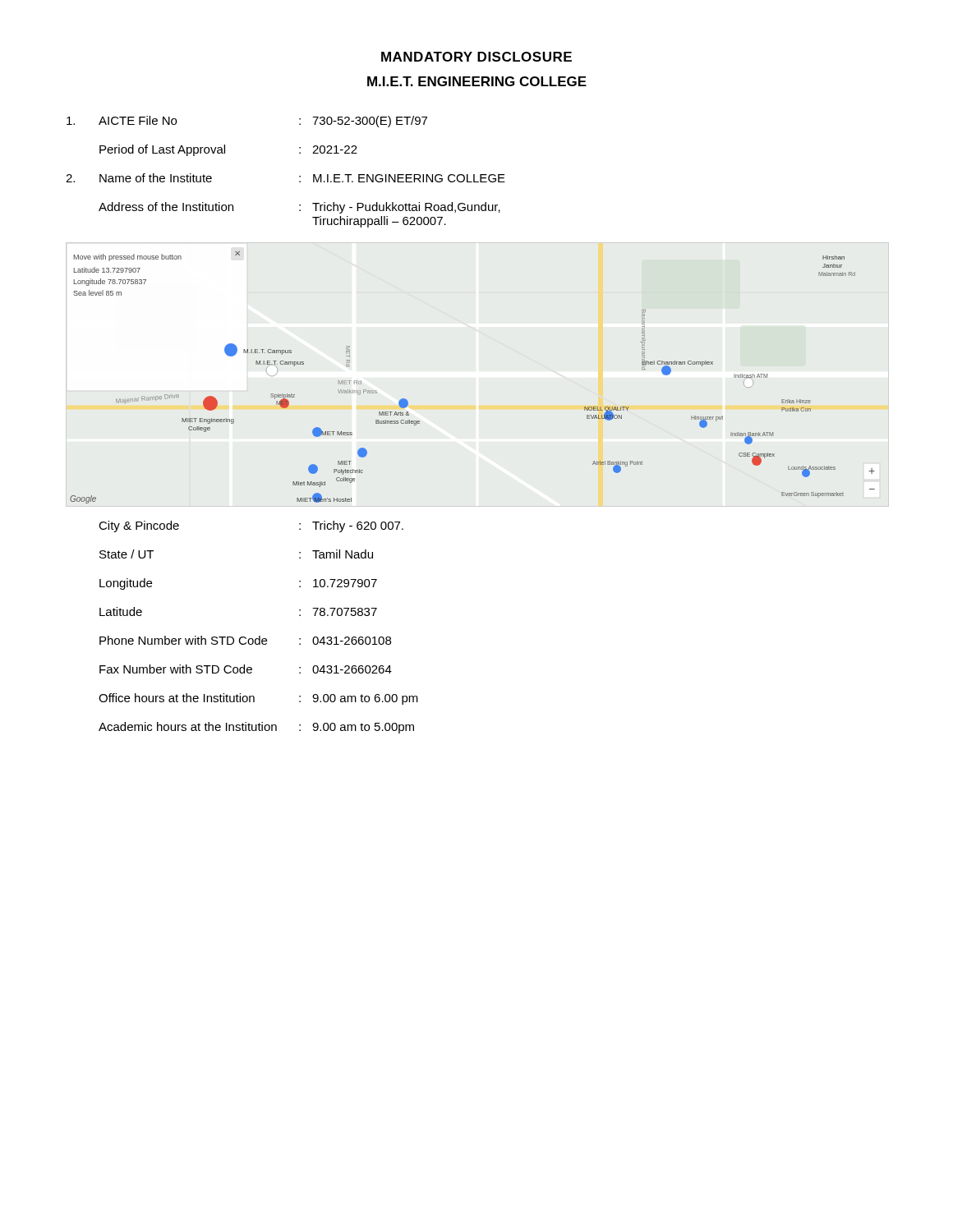Locate the list item with the text "Fax Number with STD"
The image size is (953, 1232).
(246, 669)
